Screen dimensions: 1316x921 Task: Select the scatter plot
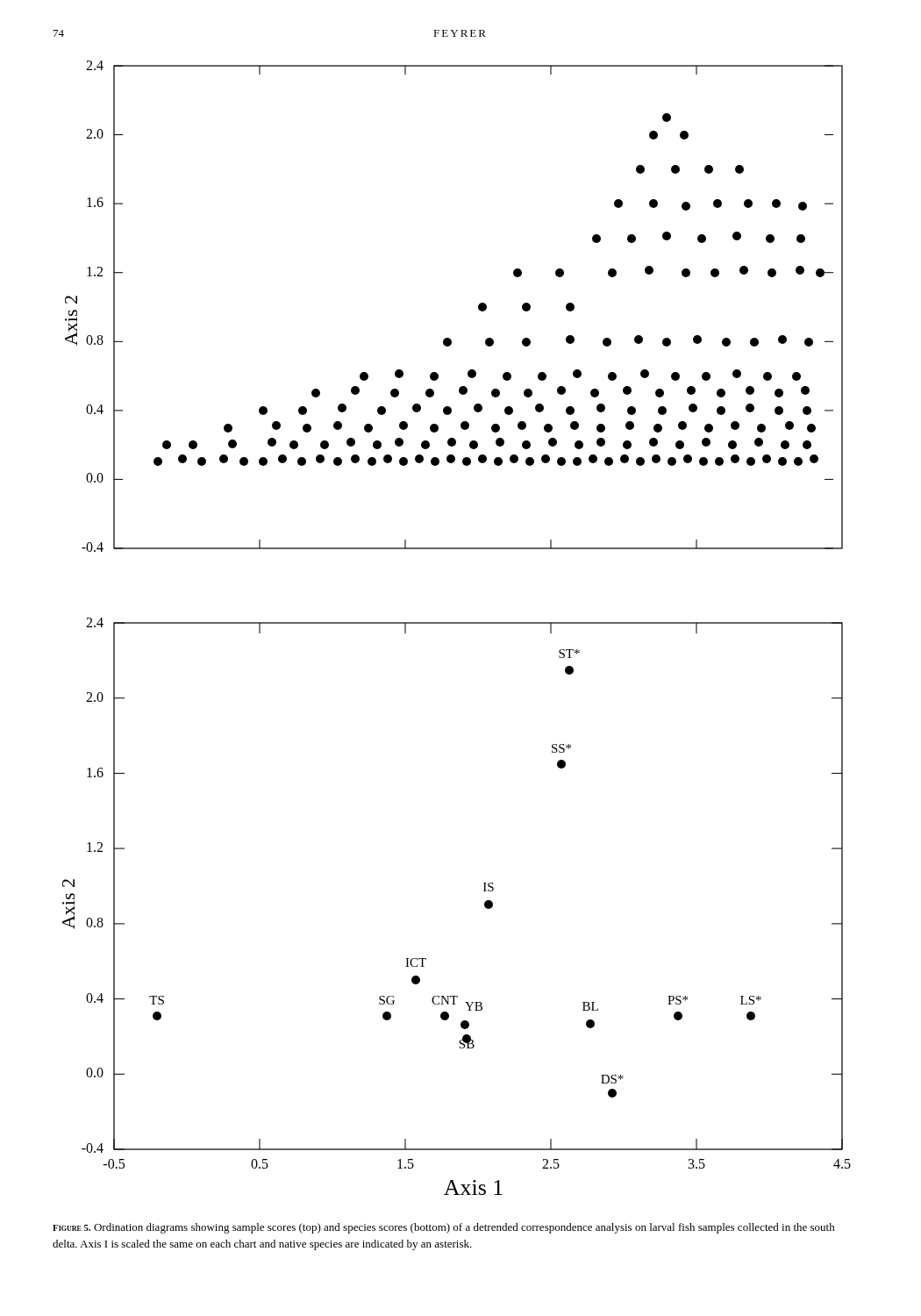click(460, 904)
